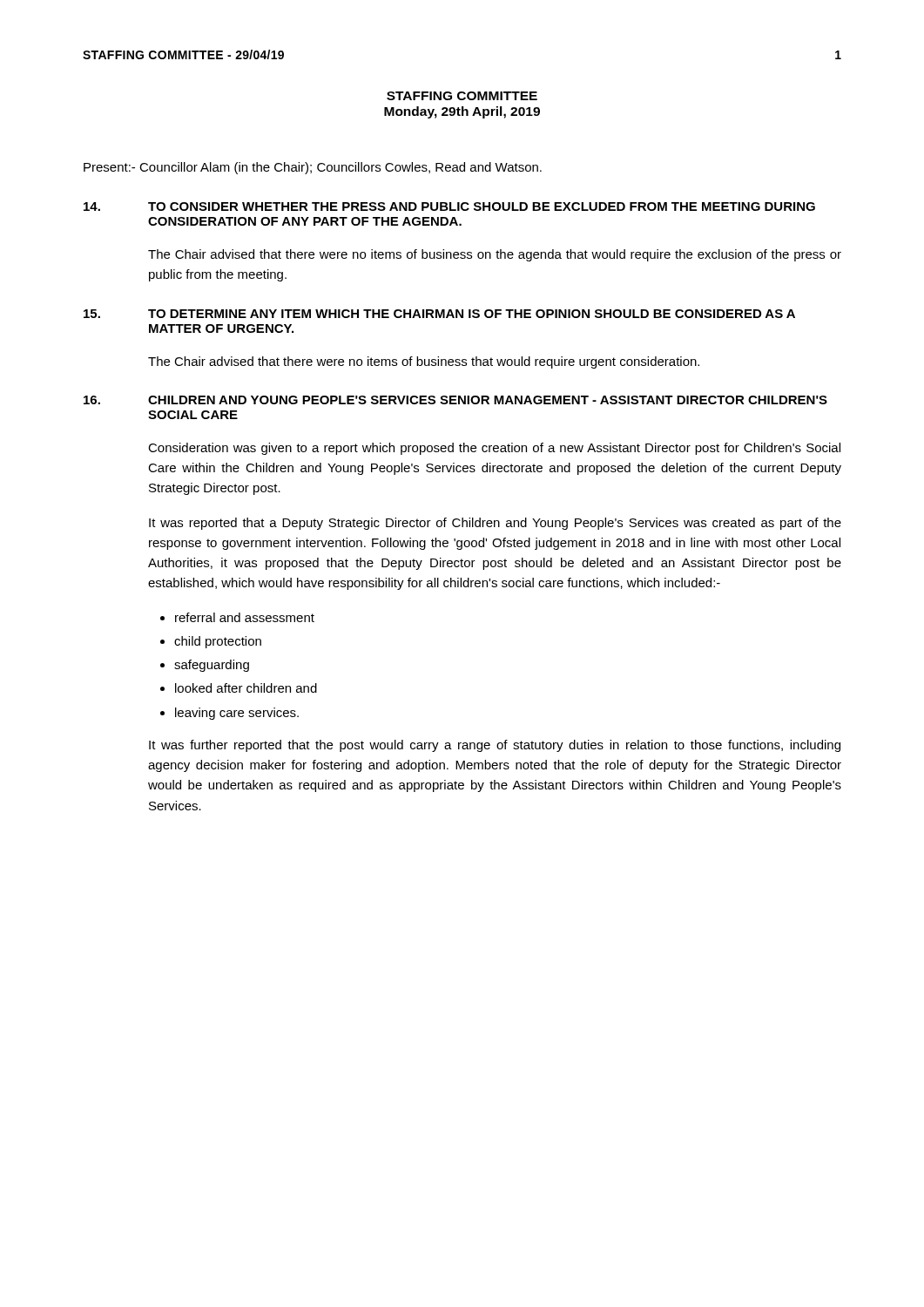Locate the list item with the text "referral and assessment"
924x1307 pixels.
[x=244, y=617]
